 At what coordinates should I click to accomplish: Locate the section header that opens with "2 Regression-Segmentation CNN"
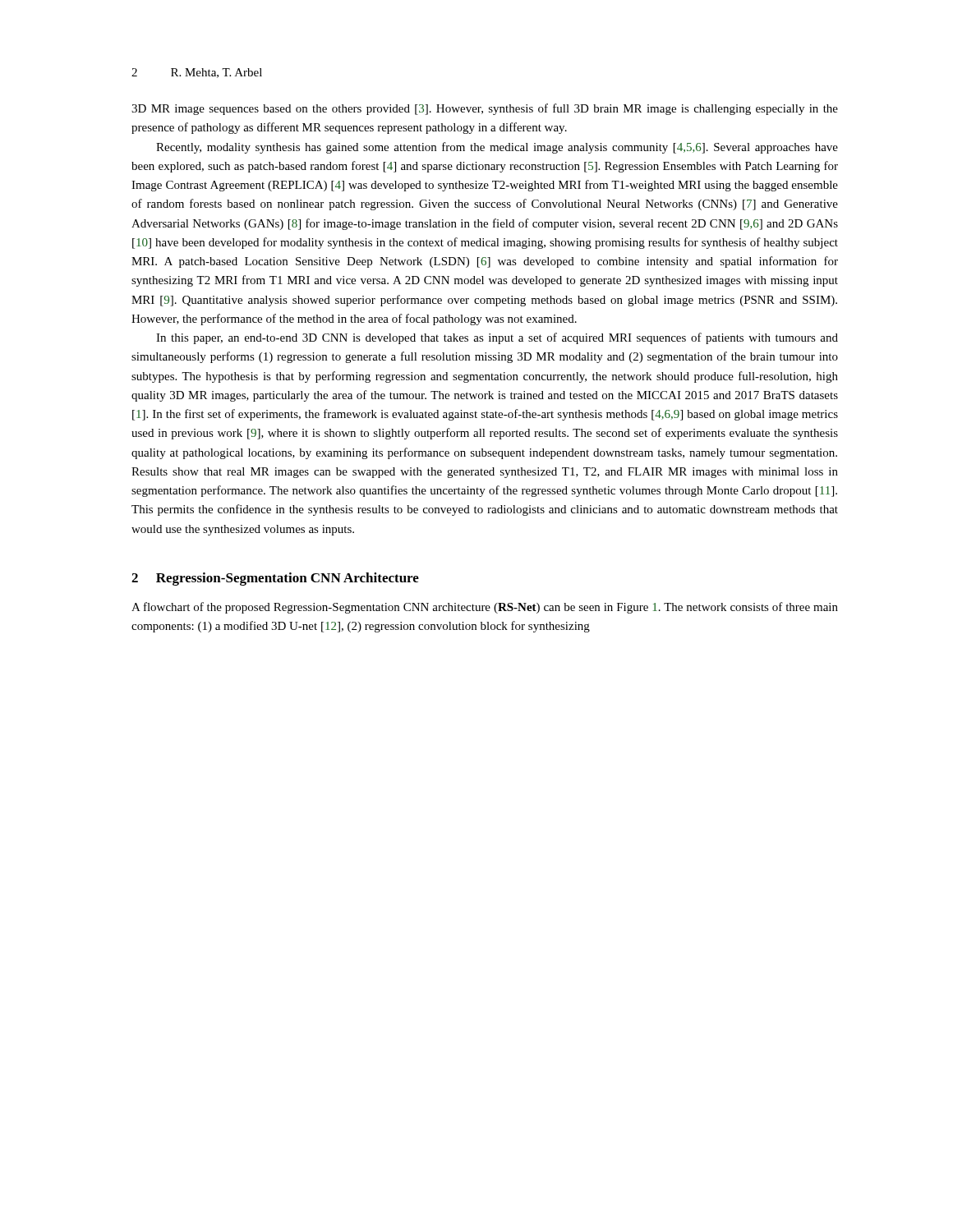pos(275,578)
